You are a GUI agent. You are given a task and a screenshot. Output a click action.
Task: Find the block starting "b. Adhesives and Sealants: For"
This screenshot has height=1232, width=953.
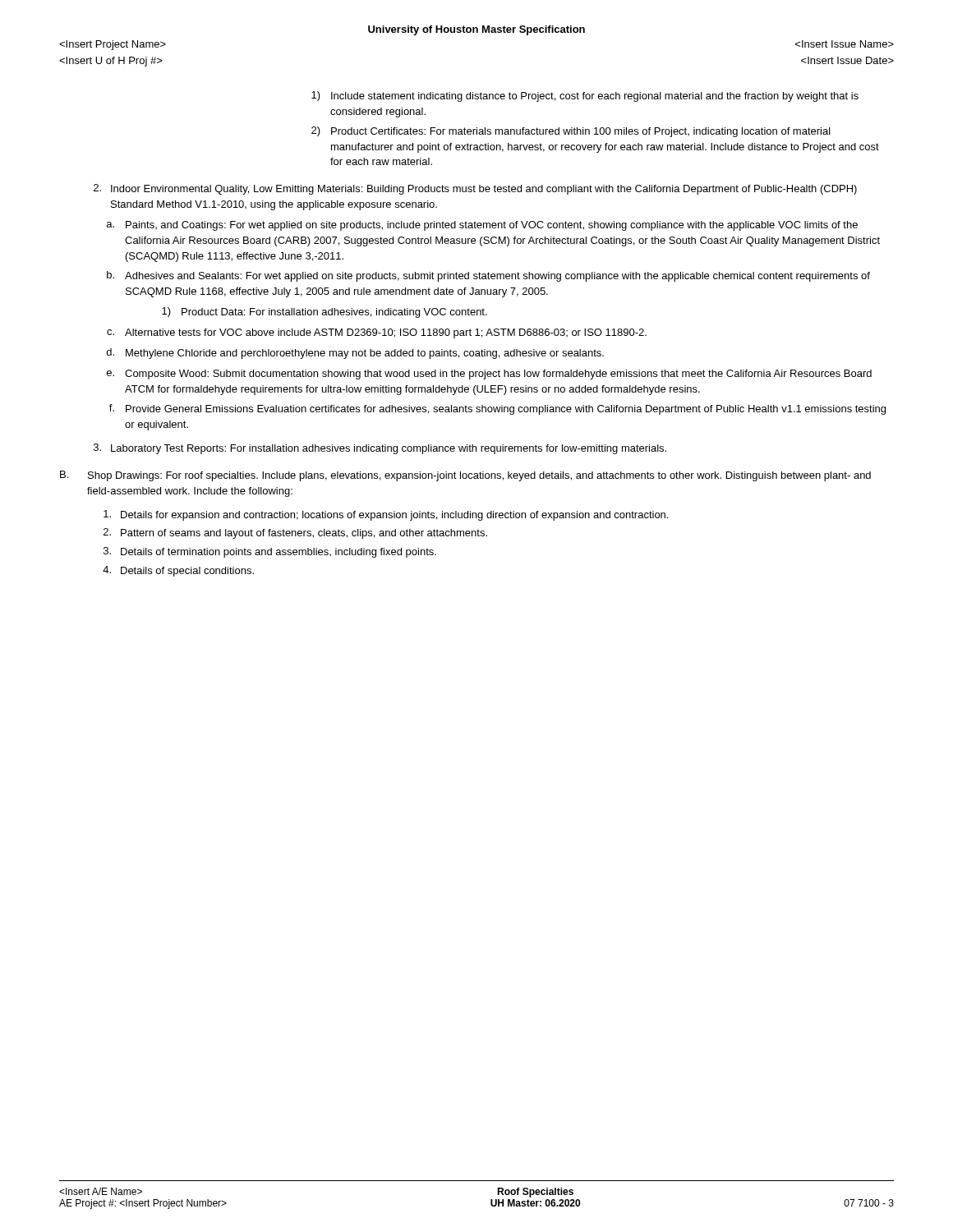(490, 284)
